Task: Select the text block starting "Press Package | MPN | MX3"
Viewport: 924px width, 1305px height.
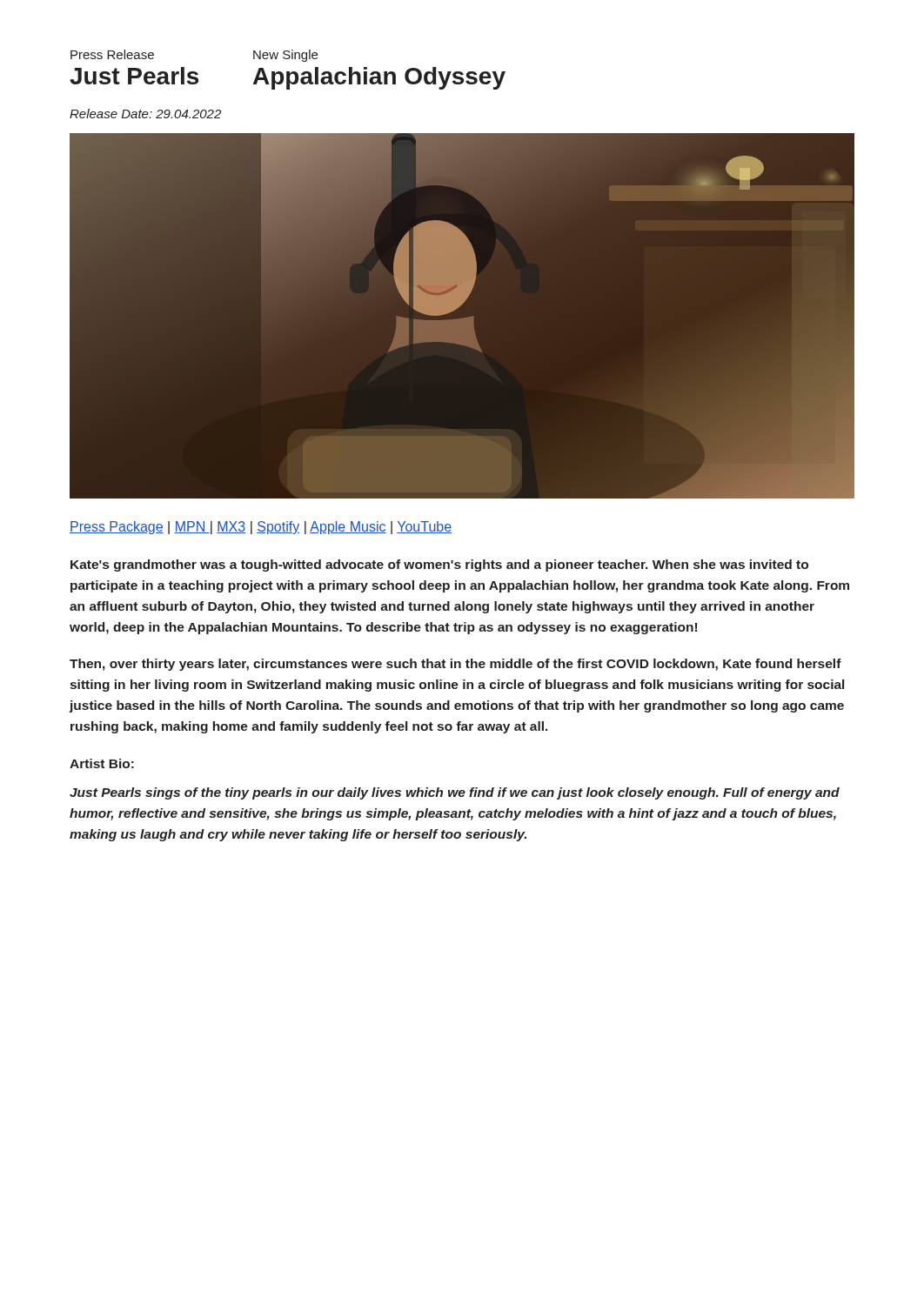Action: (x=261, y=527)
